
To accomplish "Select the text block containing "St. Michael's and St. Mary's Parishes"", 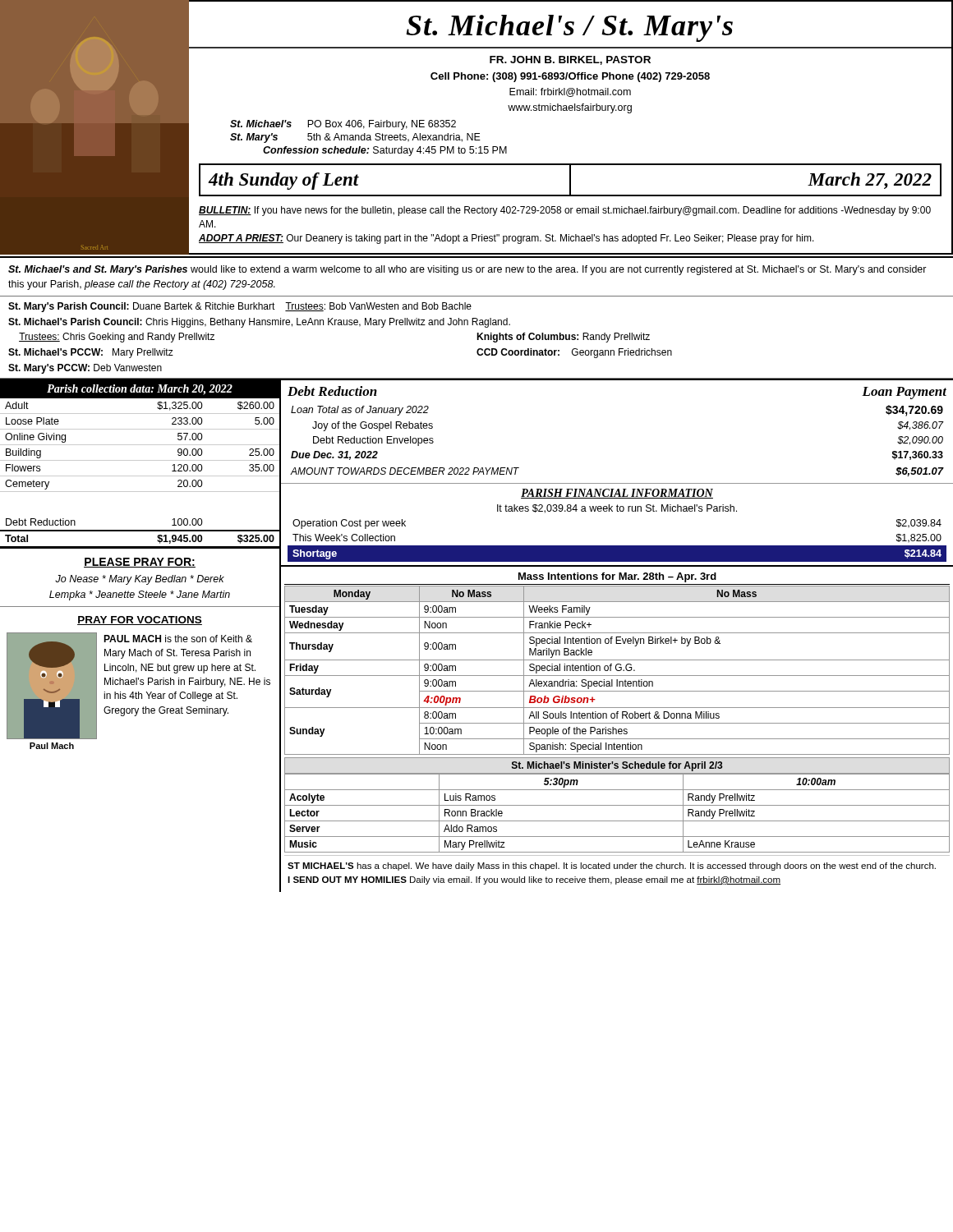I will pyautogui.click(x=467, y=277).
